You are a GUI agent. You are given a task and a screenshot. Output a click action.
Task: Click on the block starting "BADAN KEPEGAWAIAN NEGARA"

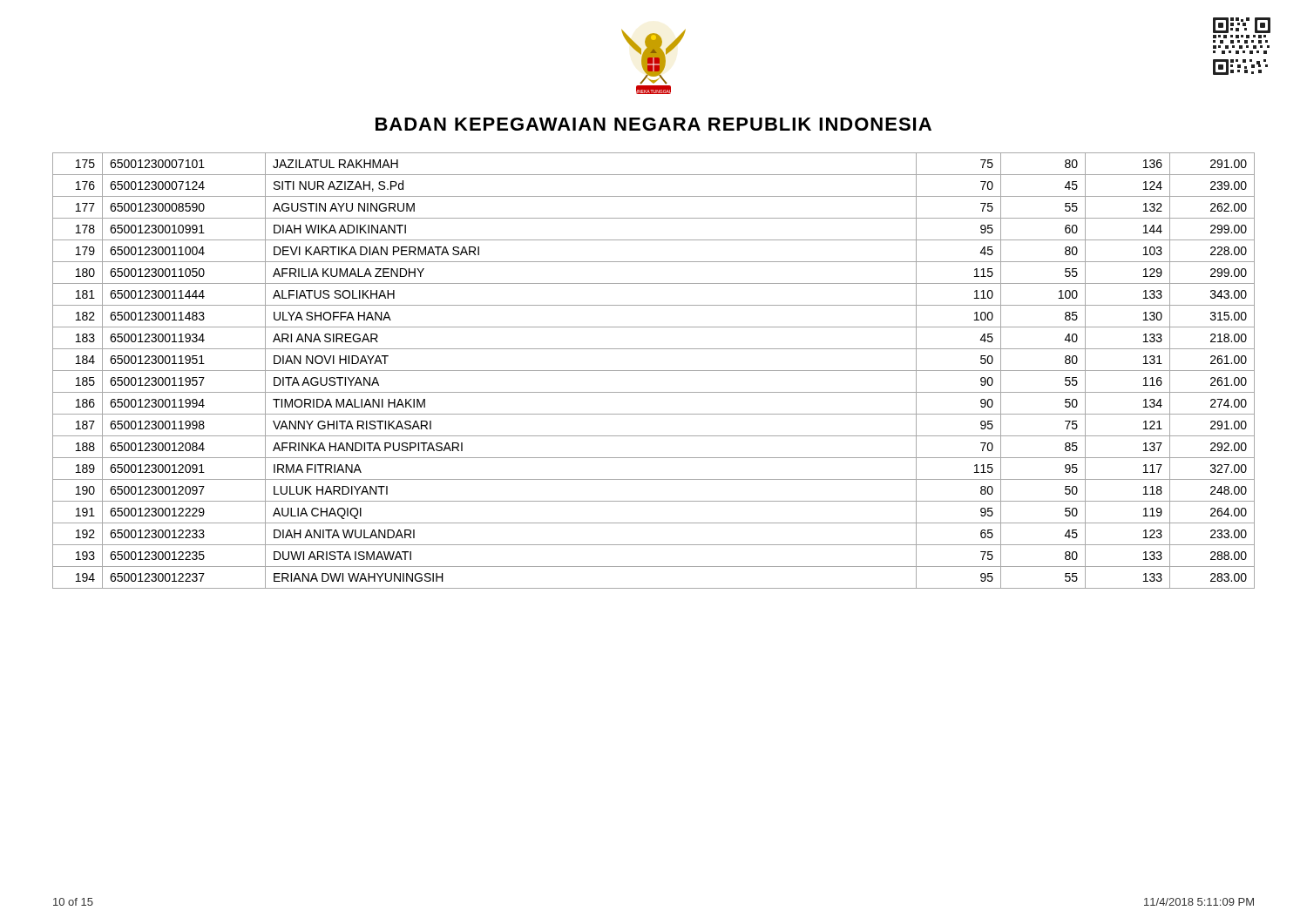654,125
